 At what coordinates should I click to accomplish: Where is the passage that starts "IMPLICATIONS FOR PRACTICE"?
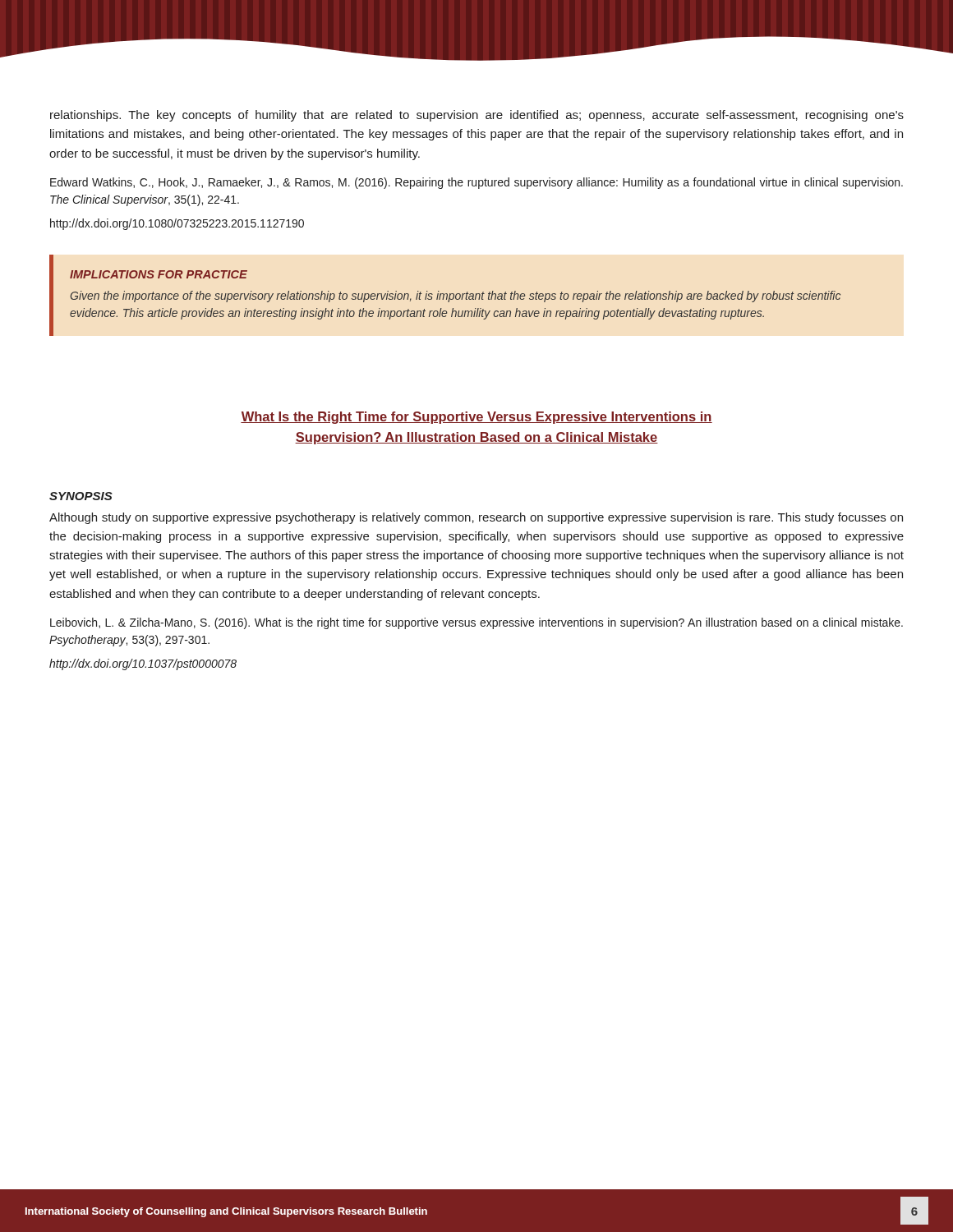[x=479, y=295]
